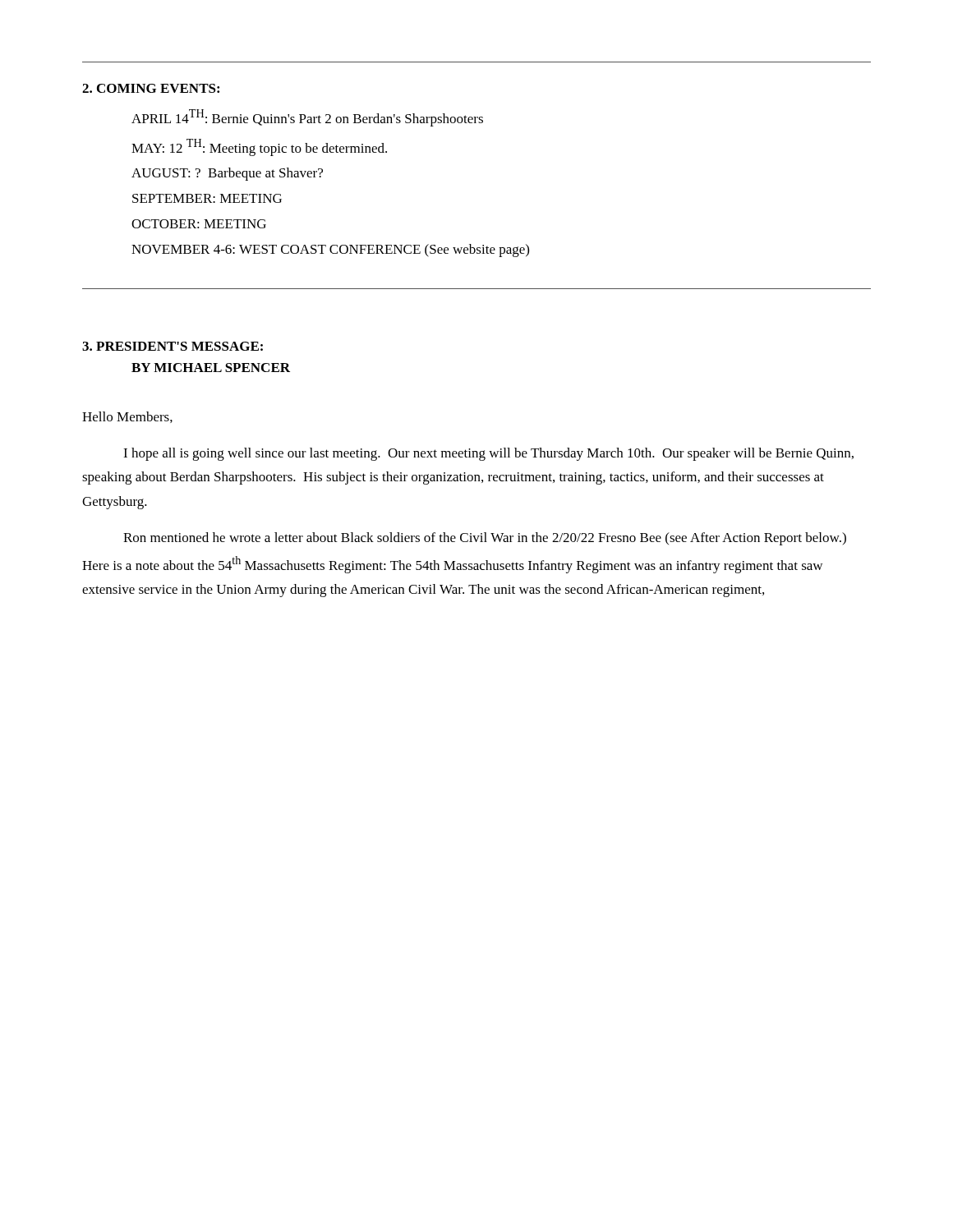Locate the text "Hello Members,"
953x1232 pixels.
click(x=128, y=417)
